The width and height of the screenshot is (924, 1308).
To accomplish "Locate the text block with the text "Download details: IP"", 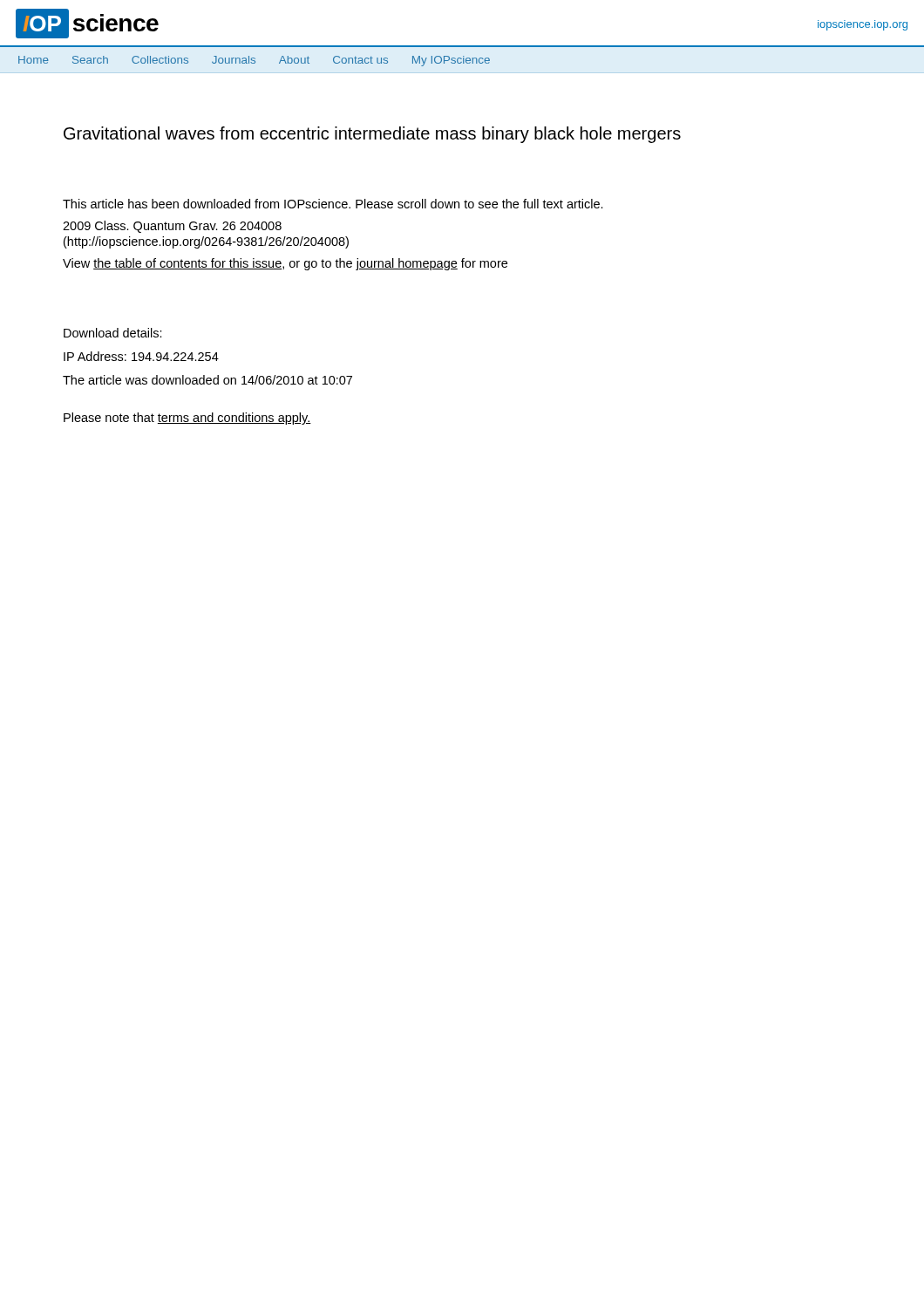I will point(208,356).
